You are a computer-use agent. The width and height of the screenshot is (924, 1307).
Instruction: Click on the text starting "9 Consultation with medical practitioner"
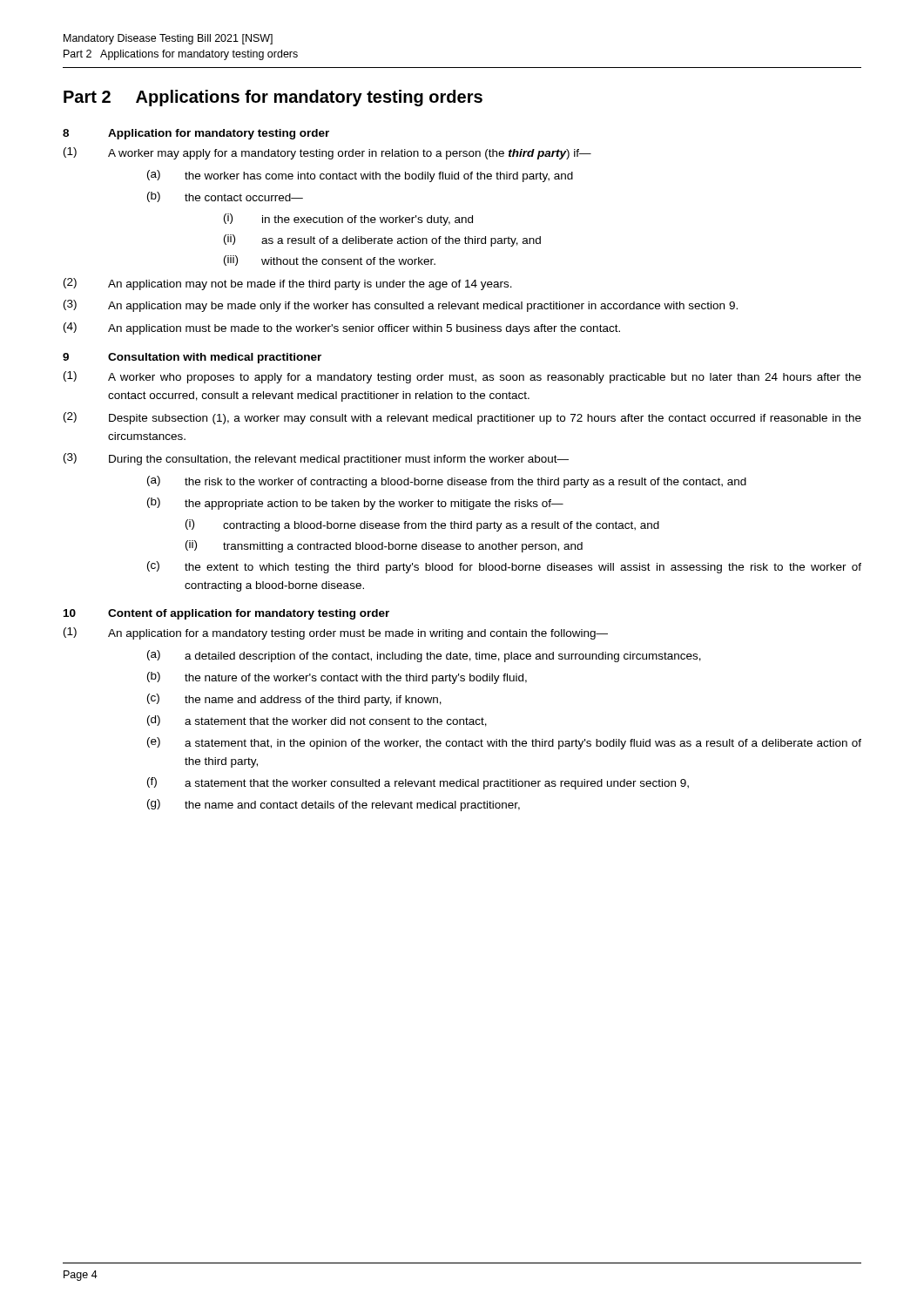[192, 358]
